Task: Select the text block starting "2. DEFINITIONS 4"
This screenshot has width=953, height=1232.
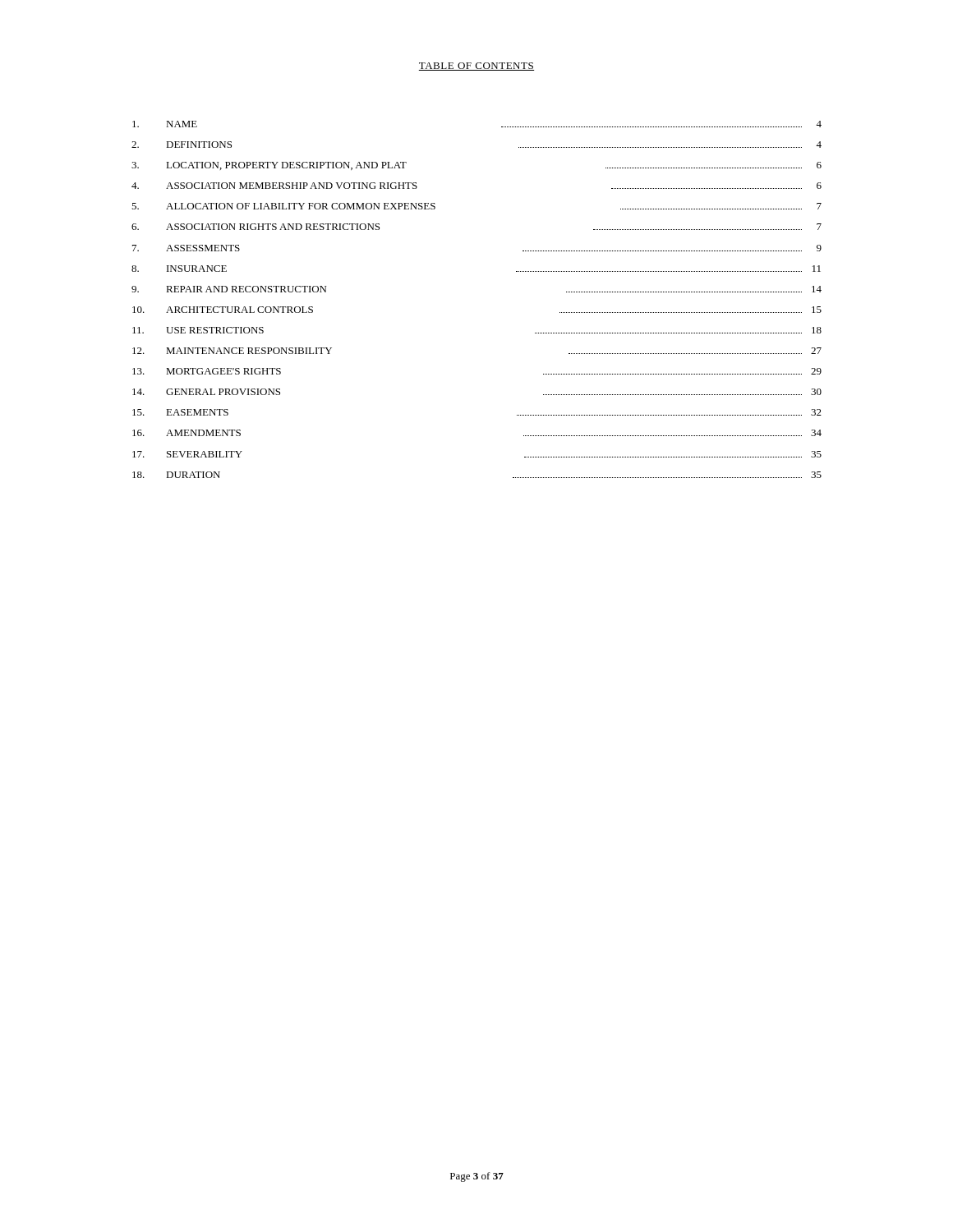Action: 134,145
